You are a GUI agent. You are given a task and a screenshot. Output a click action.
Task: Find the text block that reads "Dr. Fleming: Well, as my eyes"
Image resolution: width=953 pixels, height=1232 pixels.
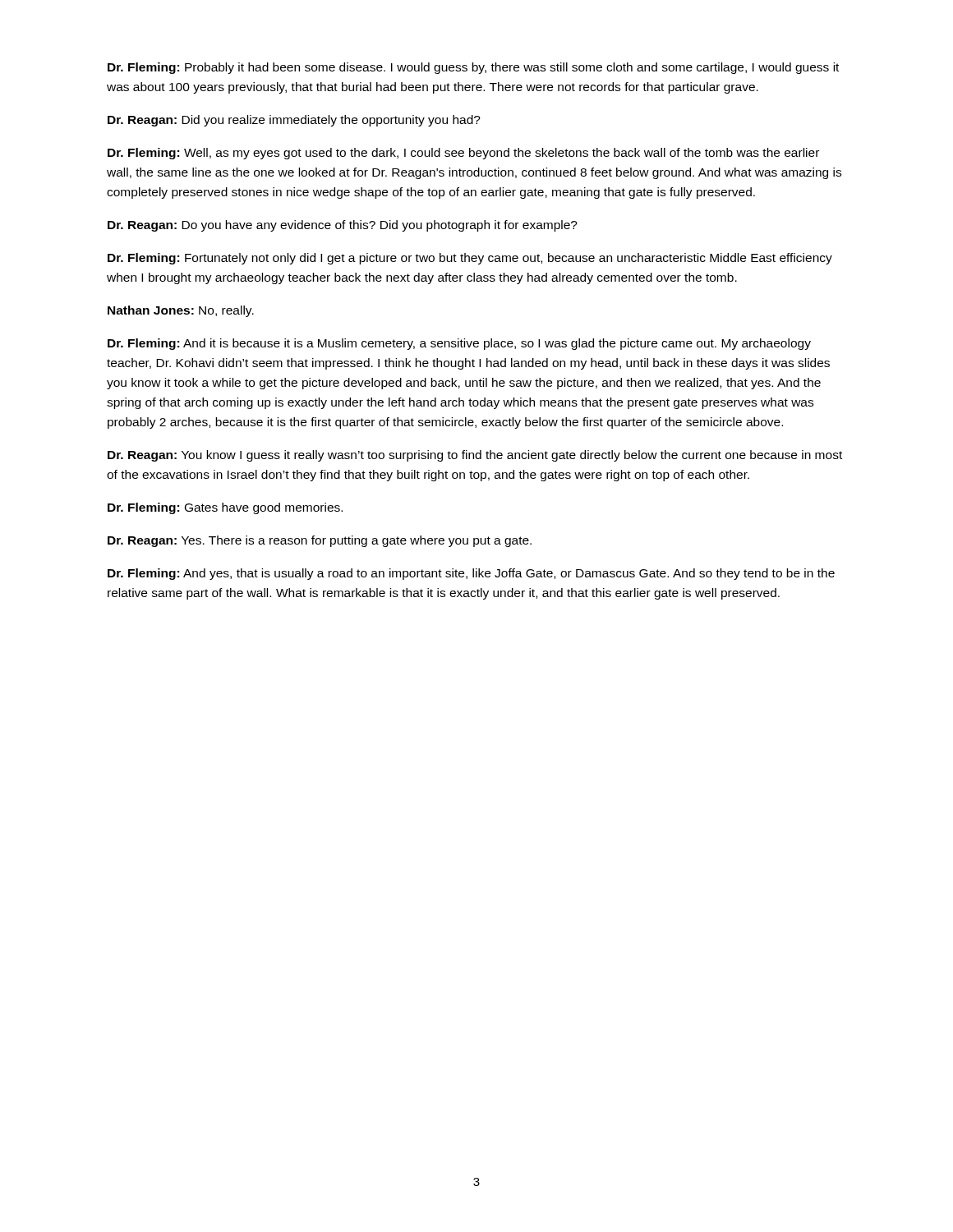[x=474, y=172]
